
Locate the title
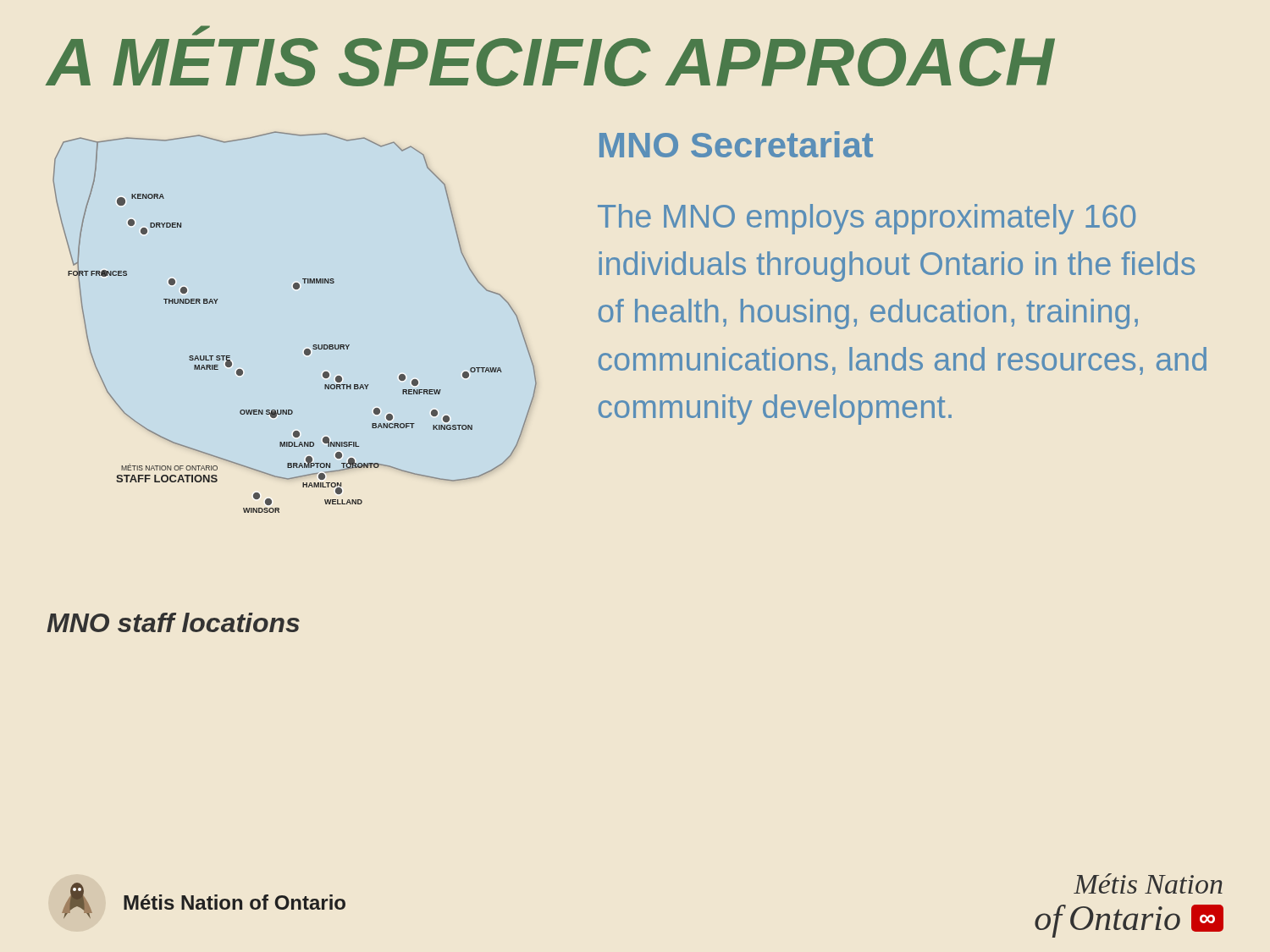550,62
